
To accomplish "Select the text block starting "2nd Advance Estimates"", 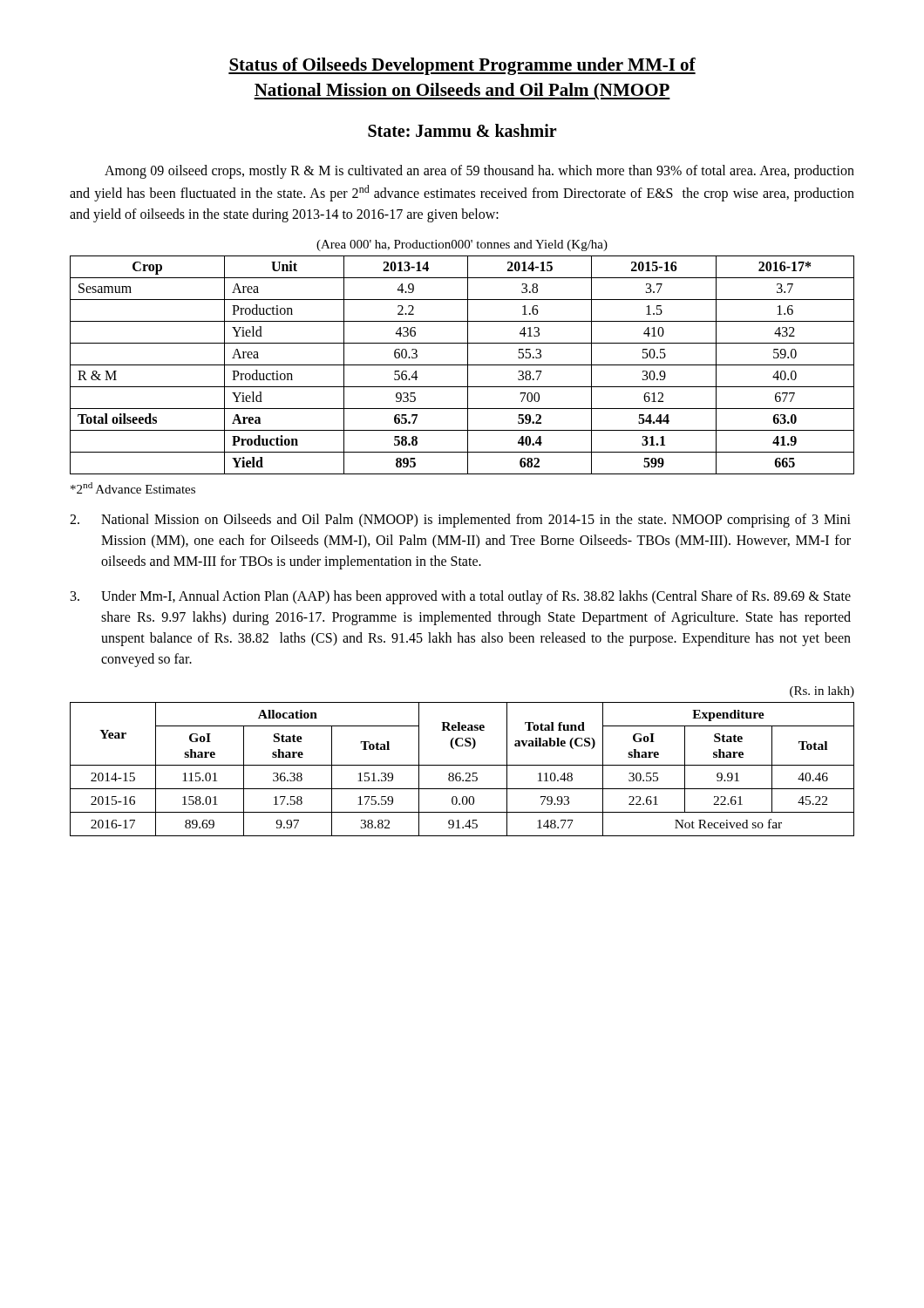I will (x=133, y=488).
